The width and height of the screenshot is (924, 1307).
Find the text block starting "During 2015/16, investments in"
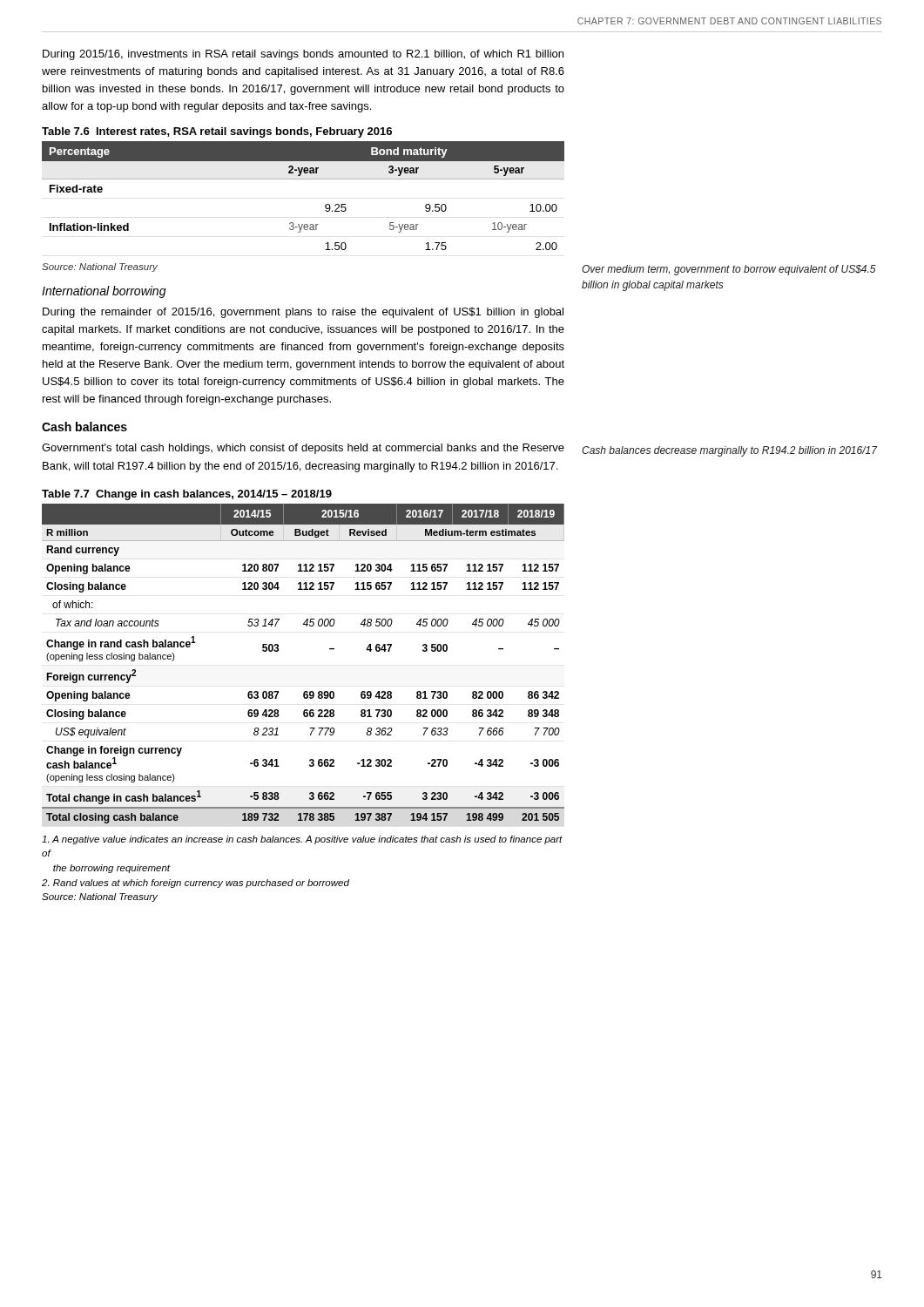tap(303, 80)
